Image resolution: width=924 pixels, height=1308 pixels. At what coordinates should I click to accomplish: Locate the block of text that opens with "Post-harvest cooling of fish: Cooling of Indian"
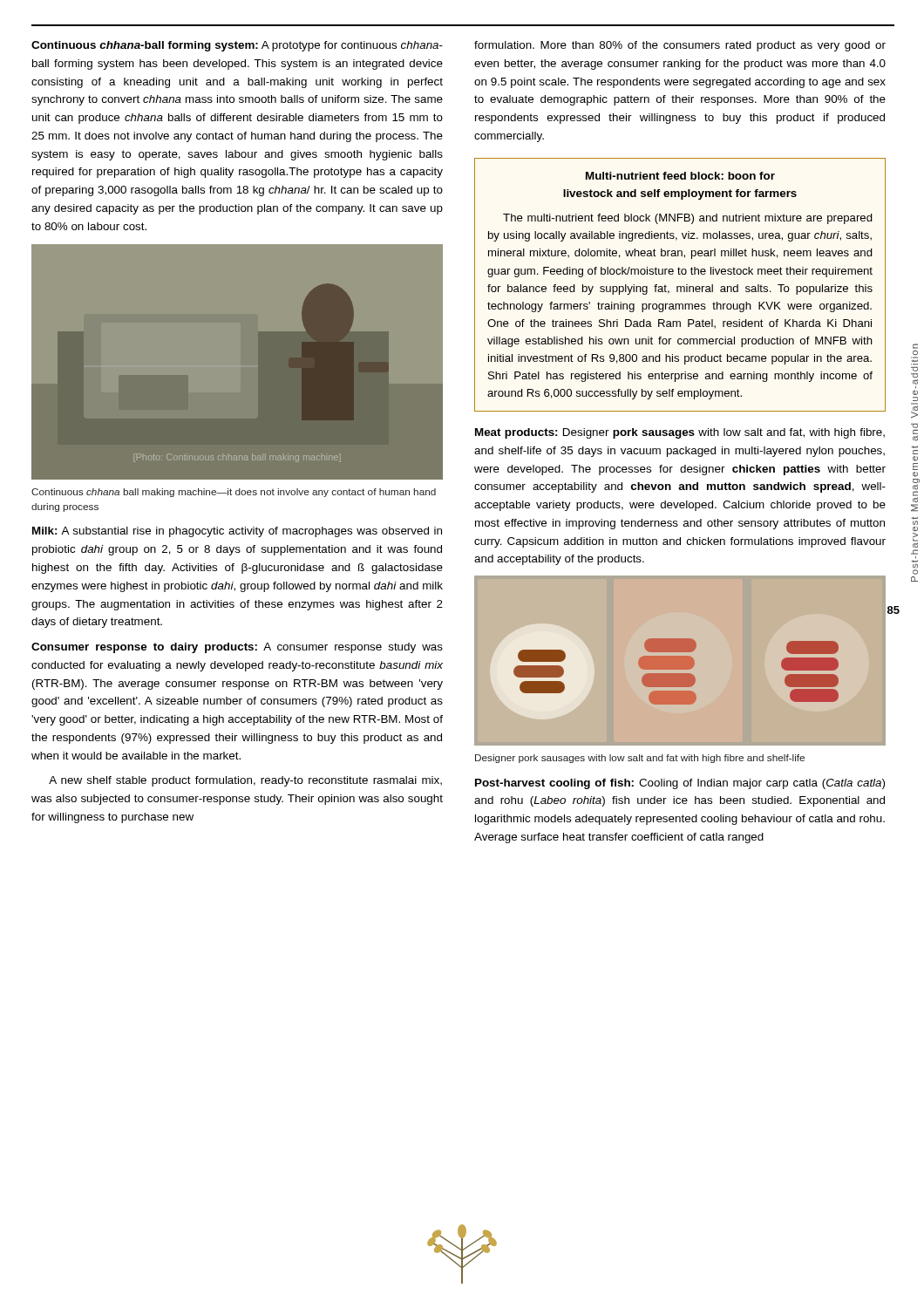[x=680, y=810]
